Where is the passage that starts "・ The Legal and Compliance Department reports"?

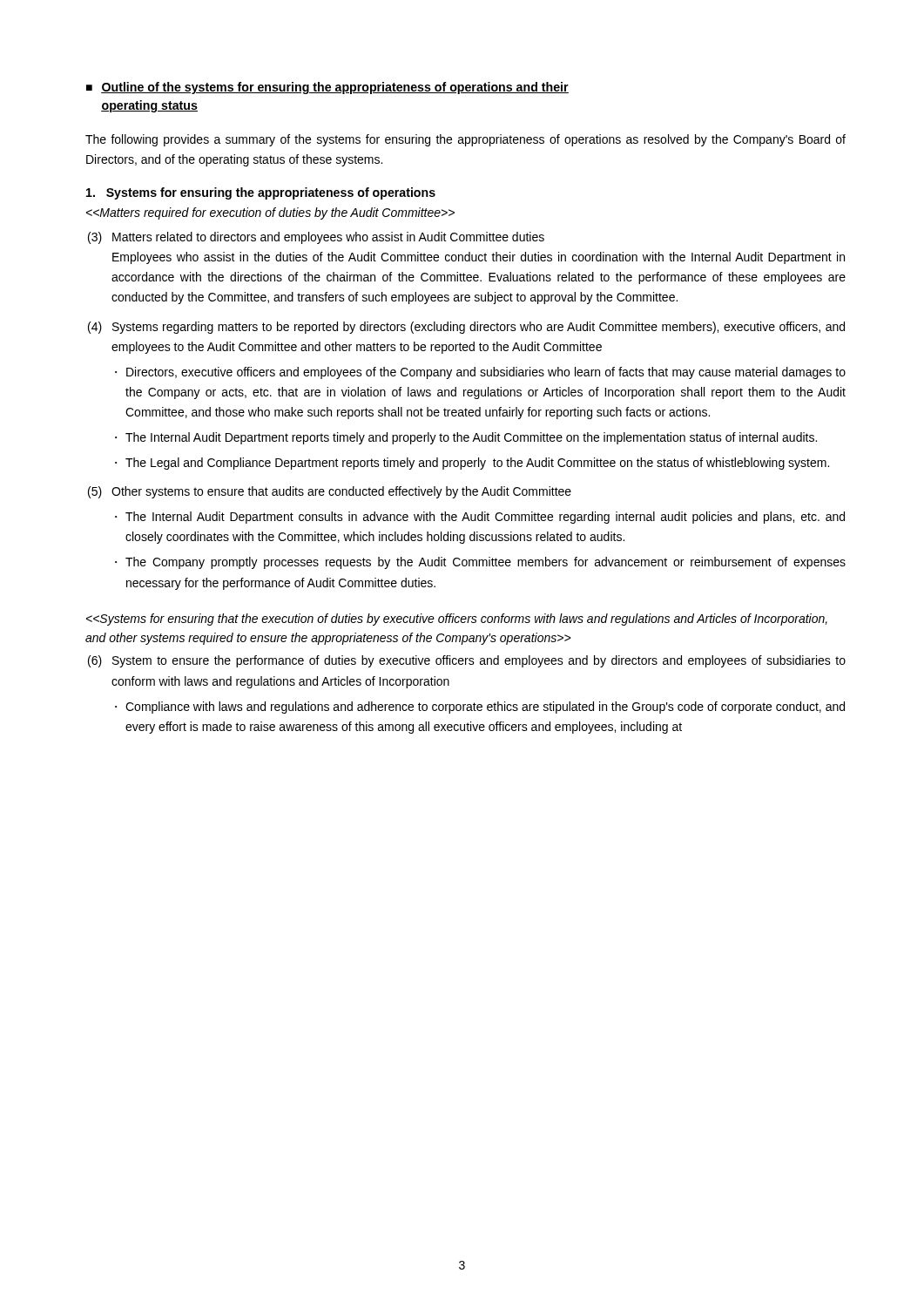coord(478,463)
